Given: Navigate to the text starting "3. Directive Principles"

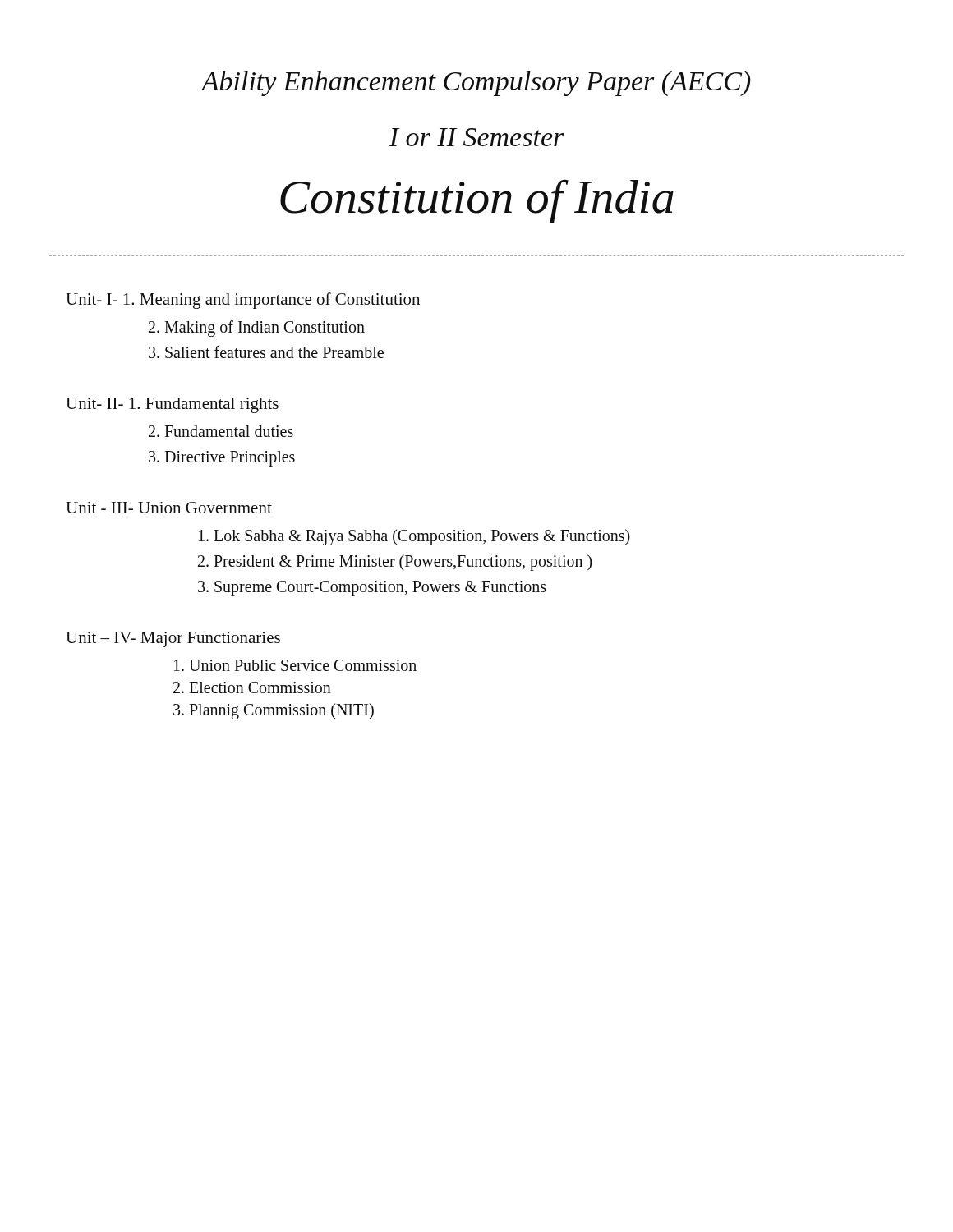Looking at the screenshot, I should pyautogui.click(x=222, y=457).
